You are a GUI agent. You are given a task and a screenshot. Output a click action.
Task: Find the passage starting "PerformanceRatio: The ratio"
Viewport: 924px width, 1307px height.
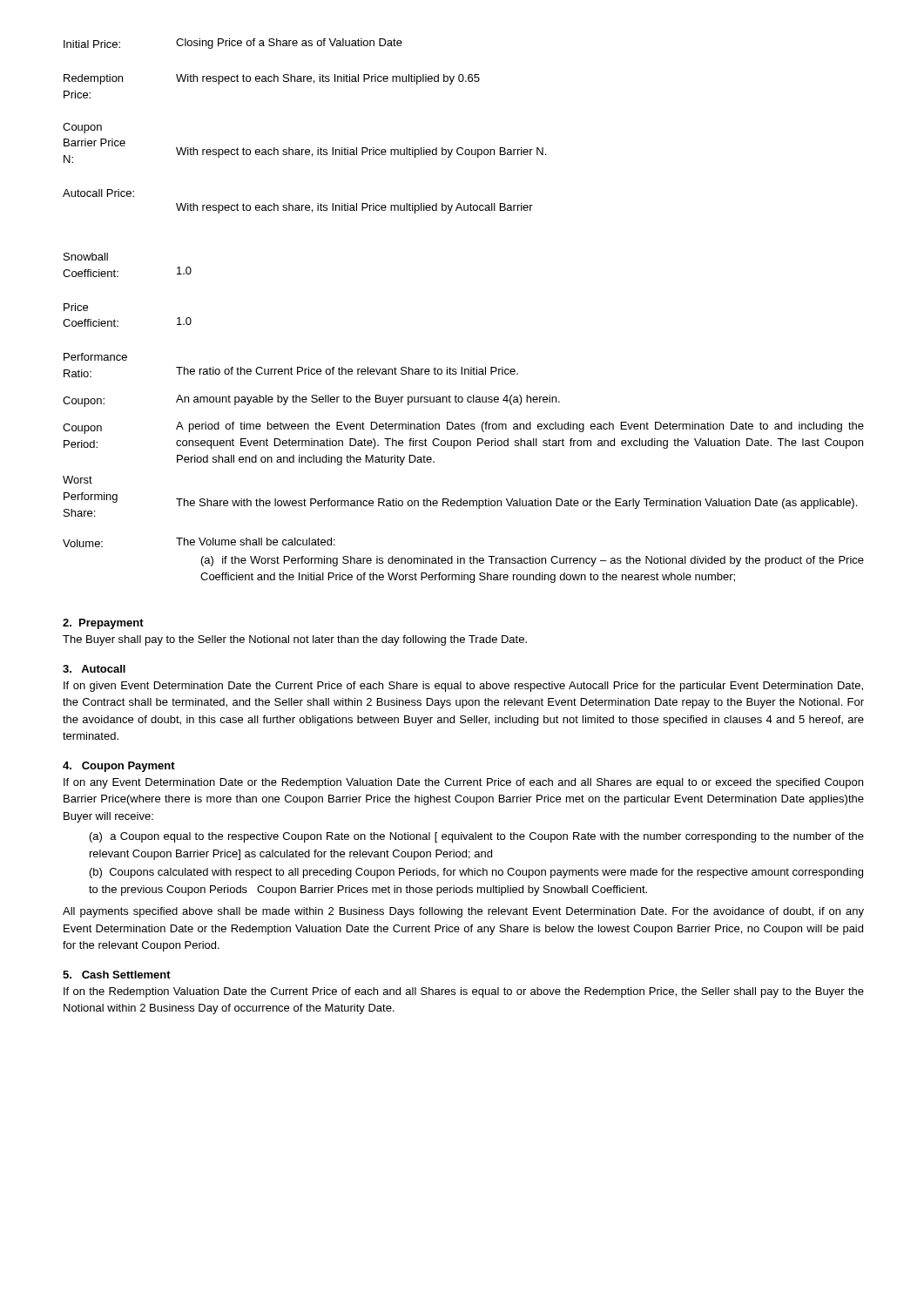pyautogui.click(x=463, y=365)
